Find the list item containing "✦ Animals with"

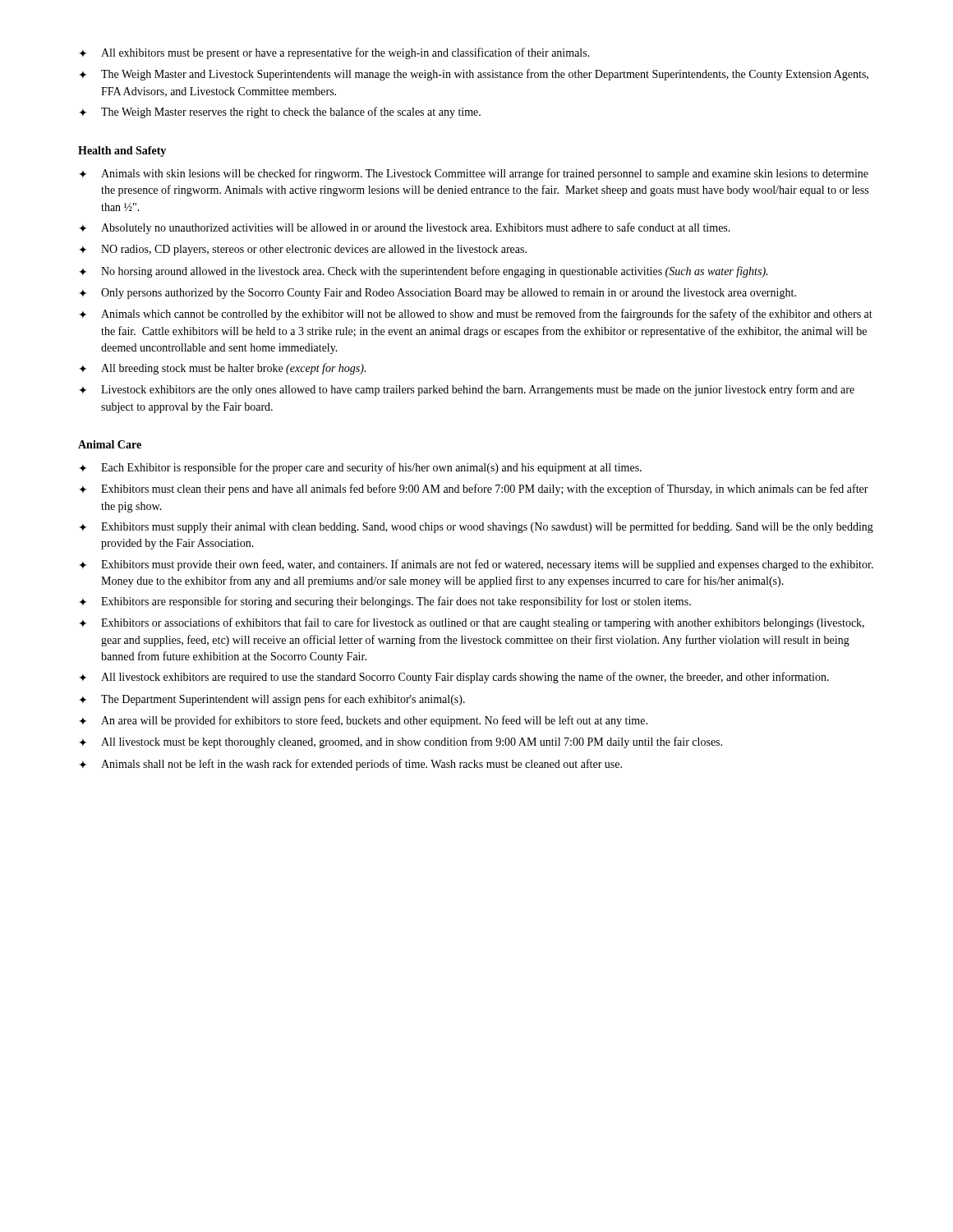pos(476,191)
